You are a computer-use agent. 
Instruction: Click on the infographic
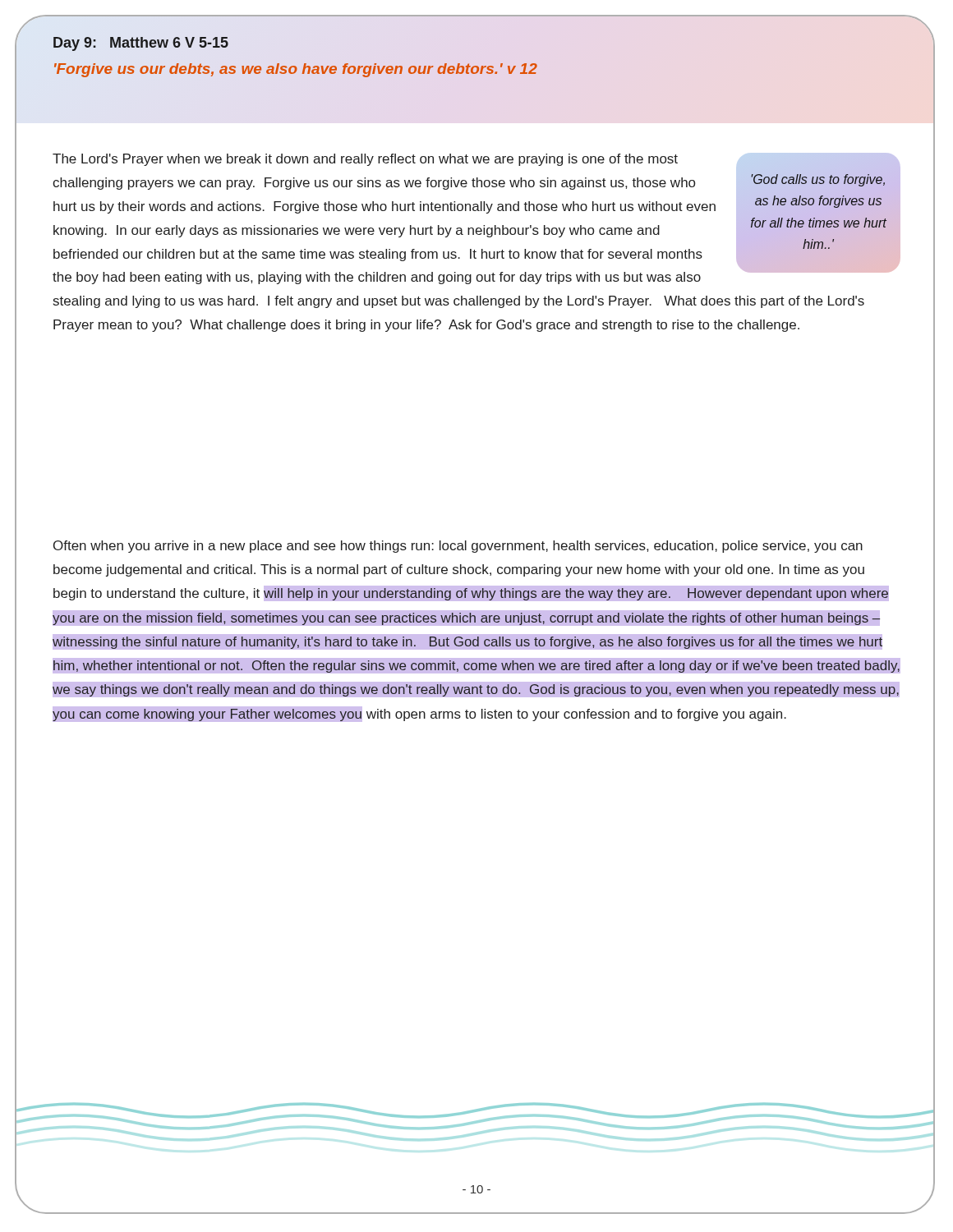(818, 213)
